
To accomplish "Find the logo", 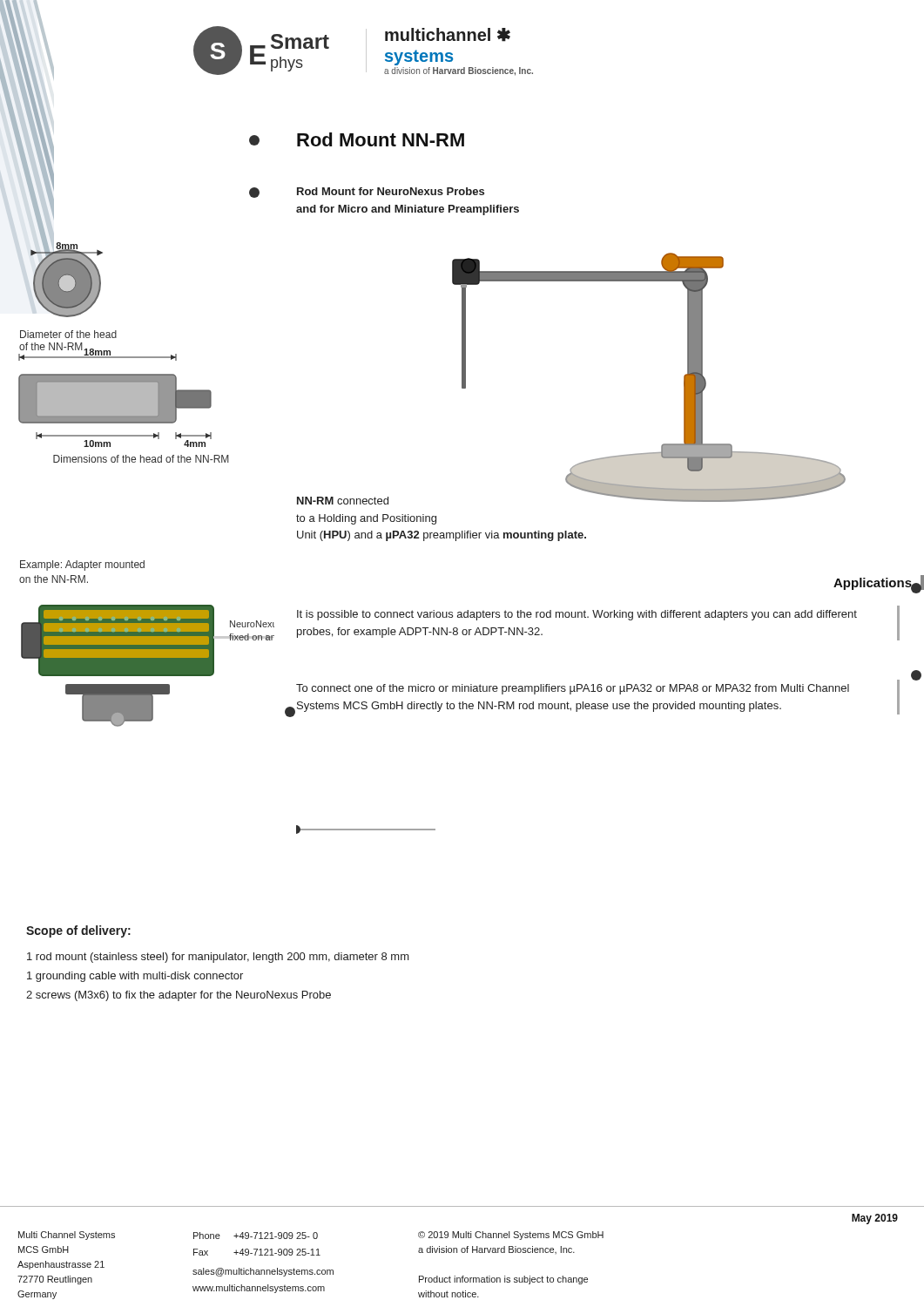I will pyautogui.click(x=549, y=51).
